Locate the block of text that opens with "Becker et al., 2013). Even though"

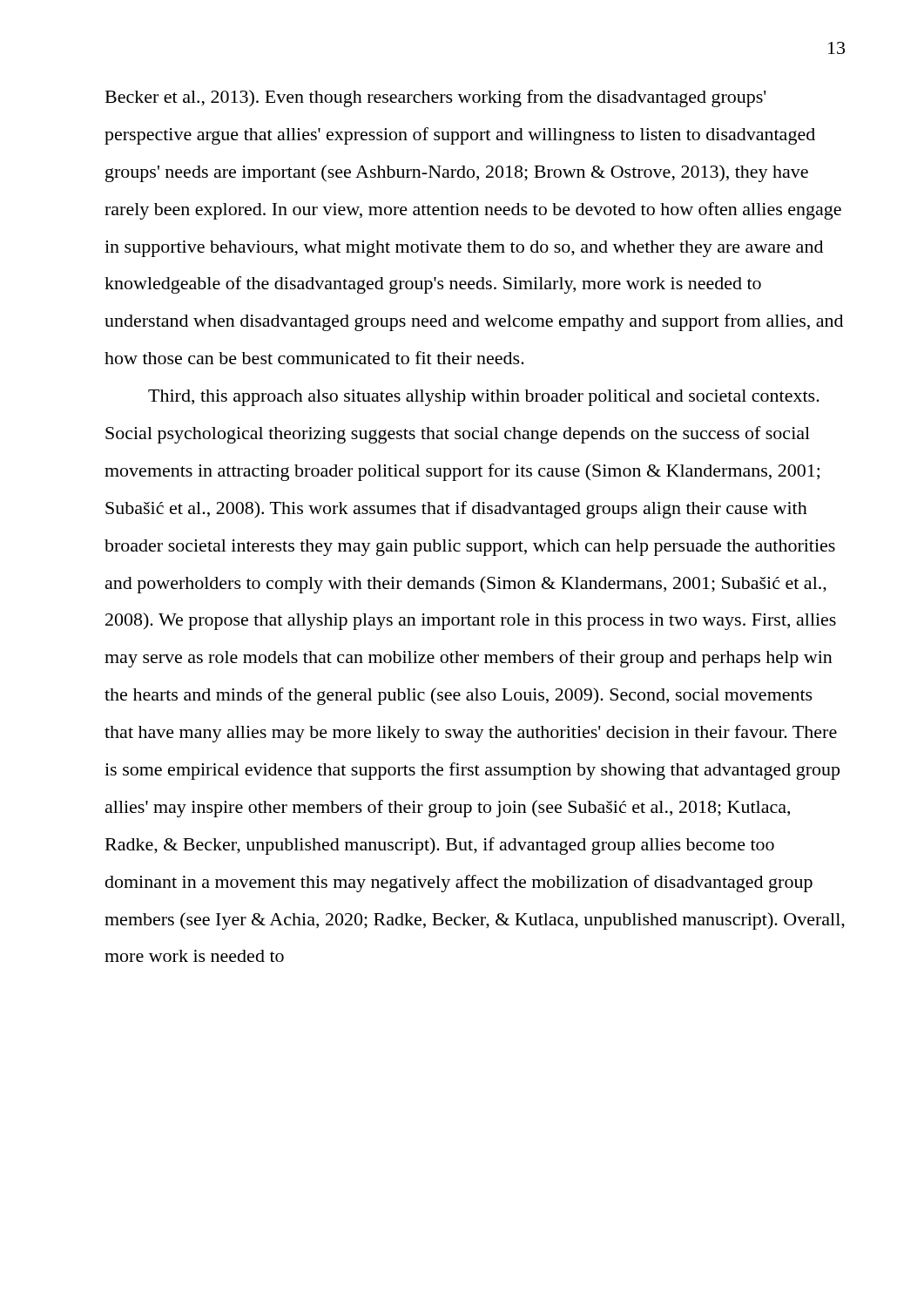pyautogui.click(x=436, y=98)
